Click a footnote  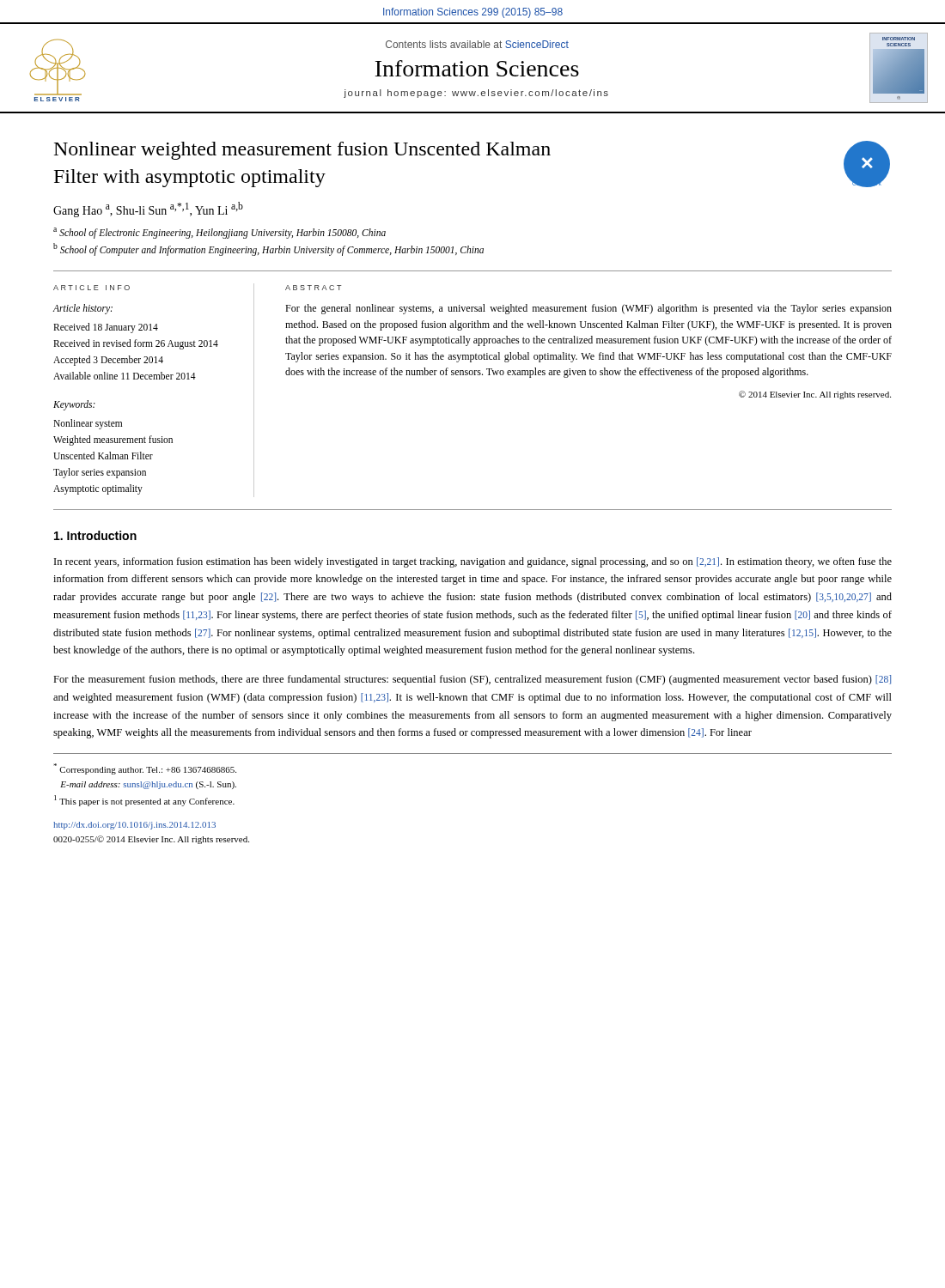click(145, 784)
